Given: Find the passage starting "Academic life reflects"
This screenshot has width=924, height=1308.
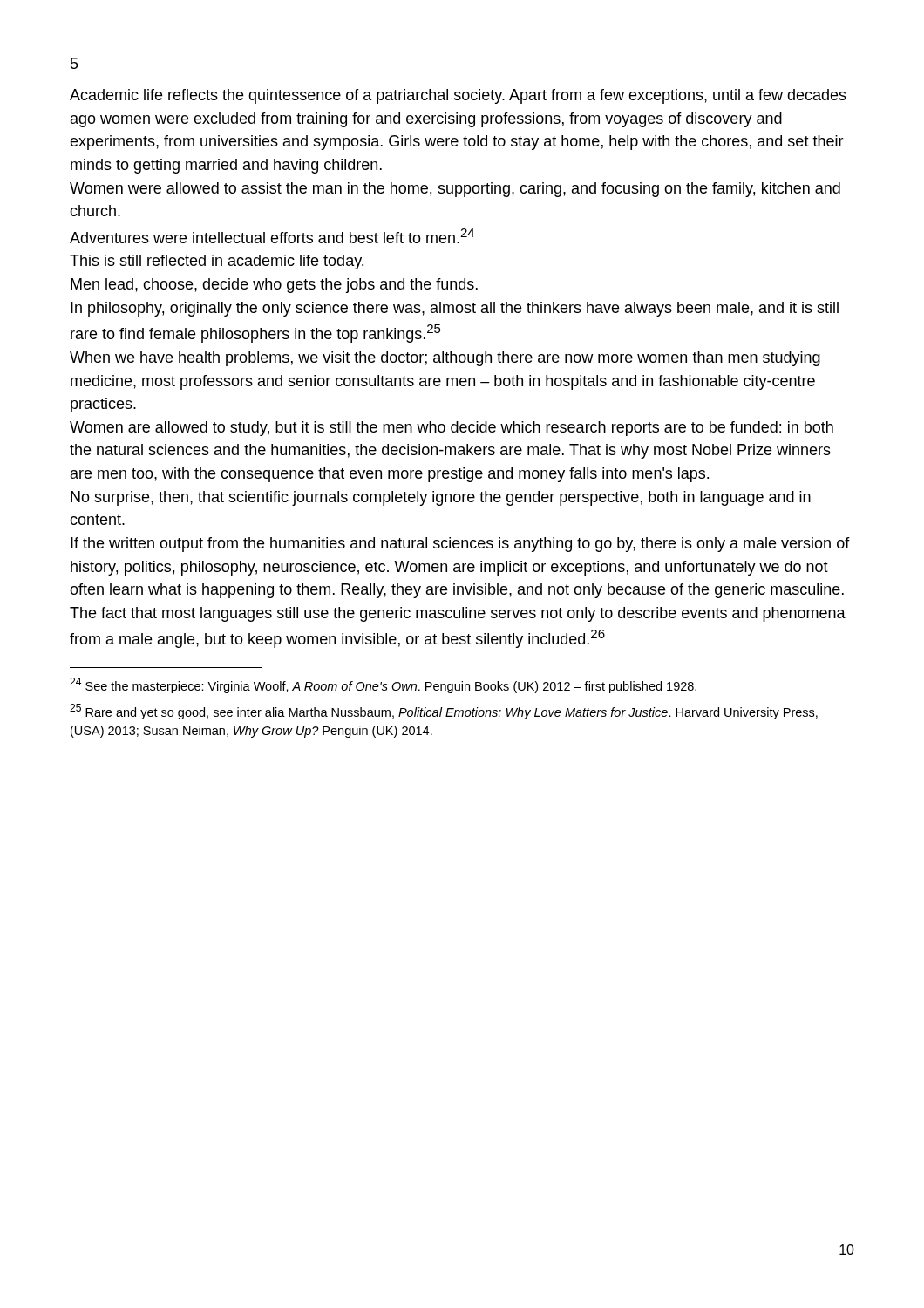Looking at the screenshot, I should tap(462, 368).
